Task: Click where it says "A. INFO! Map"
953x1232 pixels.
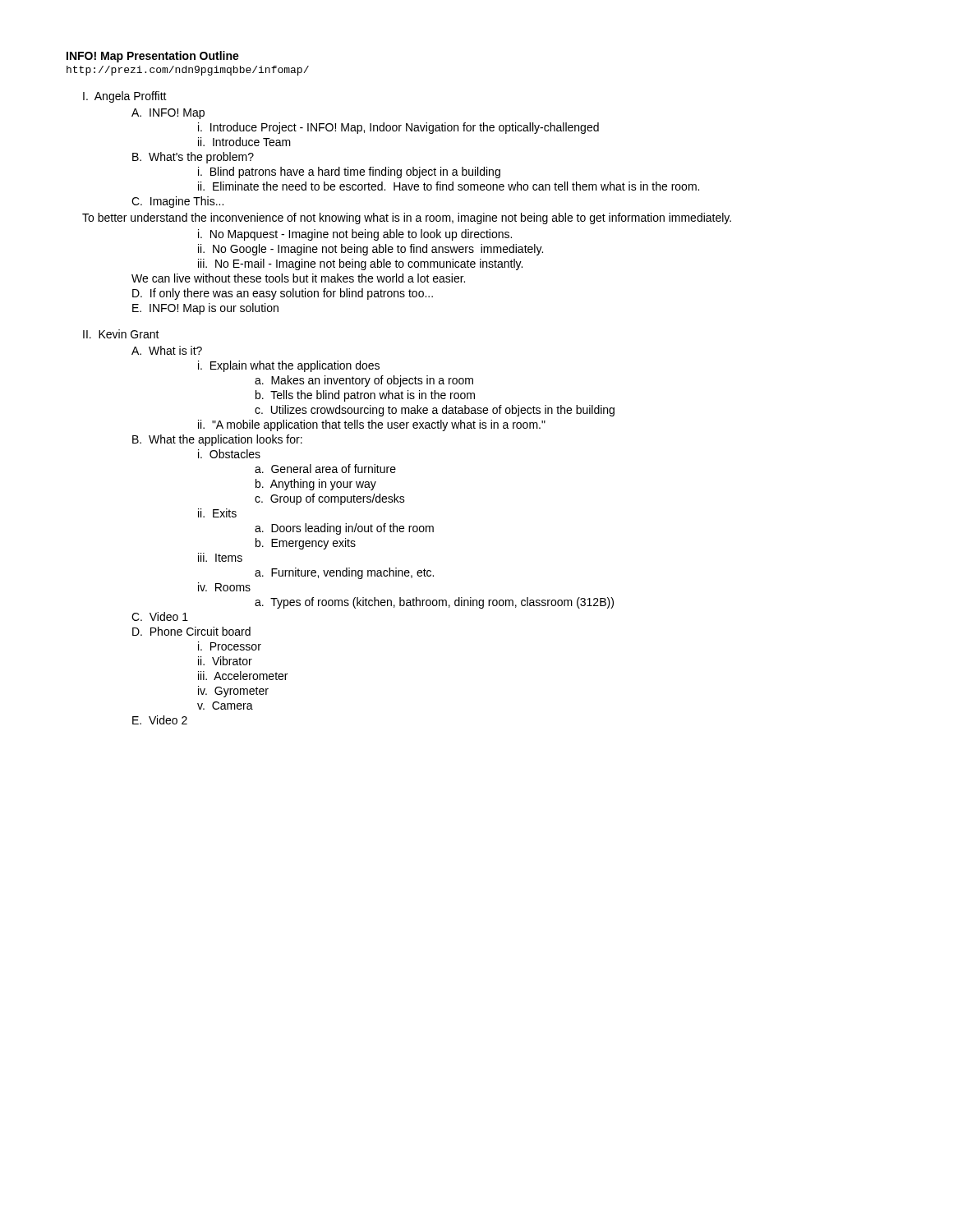Action: click(x=168, y=113)
